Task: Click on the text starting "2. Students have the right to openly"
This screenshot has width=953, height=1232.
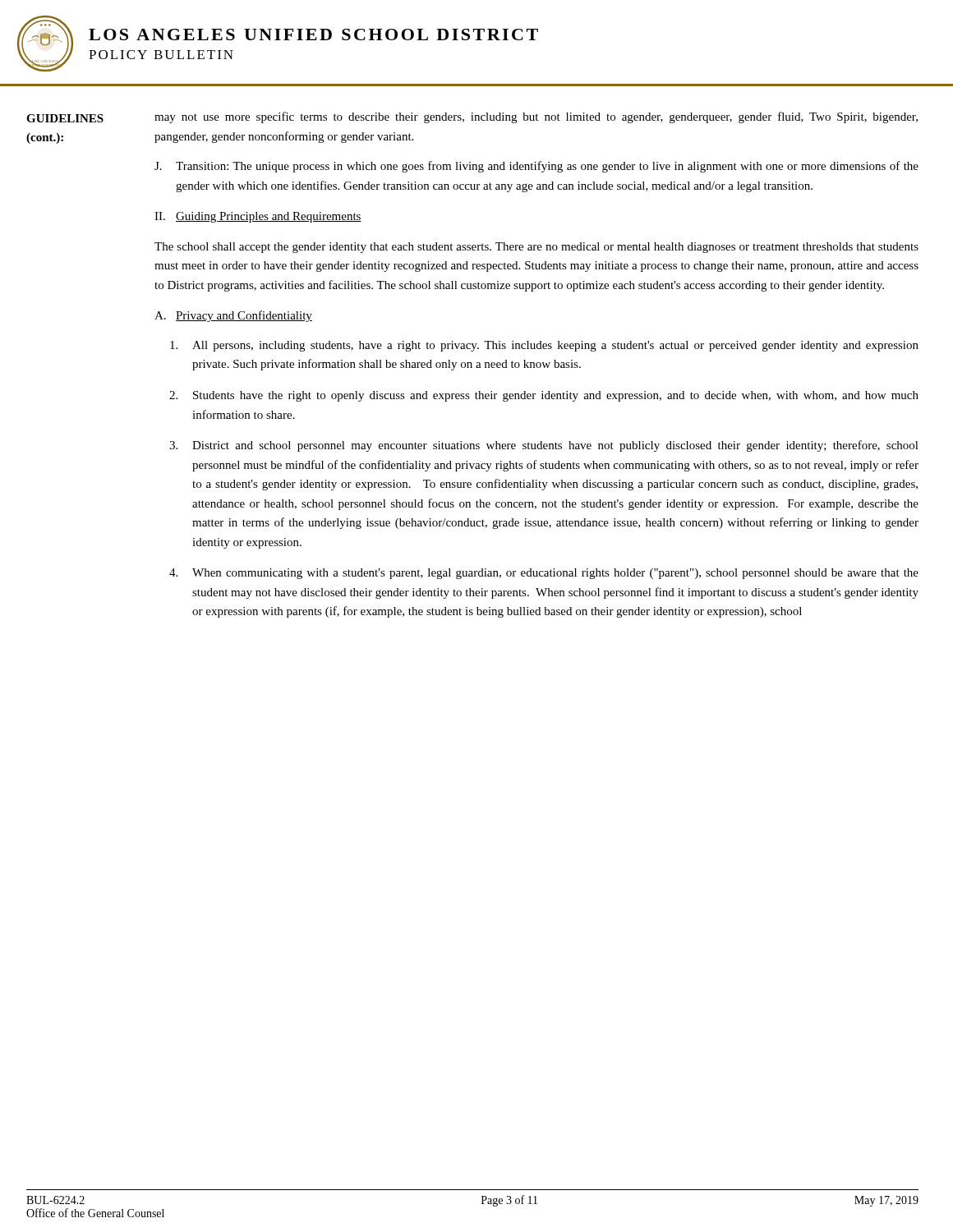Action: click(x=544, y=405)
